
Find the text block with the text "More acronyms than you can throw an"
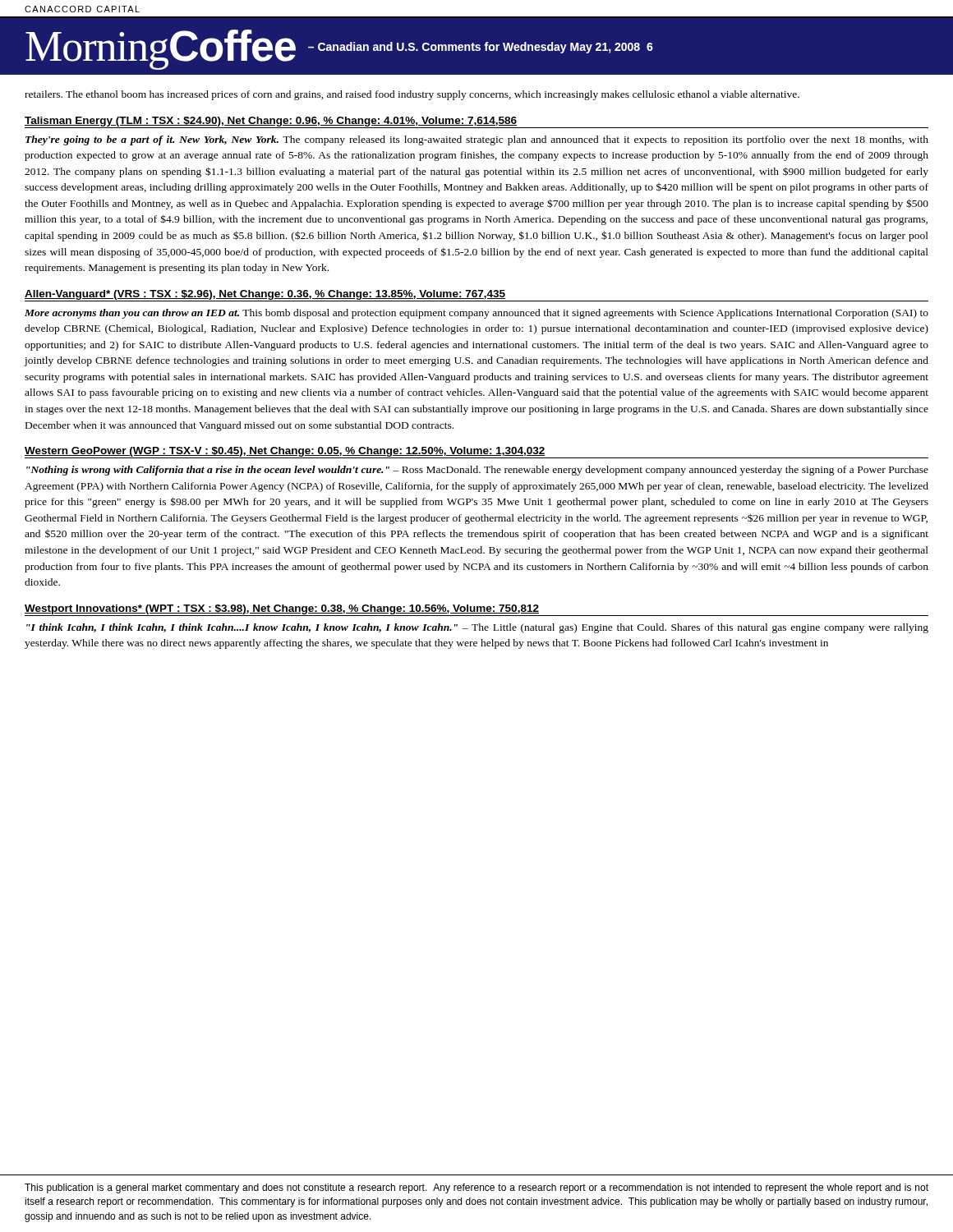click(x=476, y=368)
